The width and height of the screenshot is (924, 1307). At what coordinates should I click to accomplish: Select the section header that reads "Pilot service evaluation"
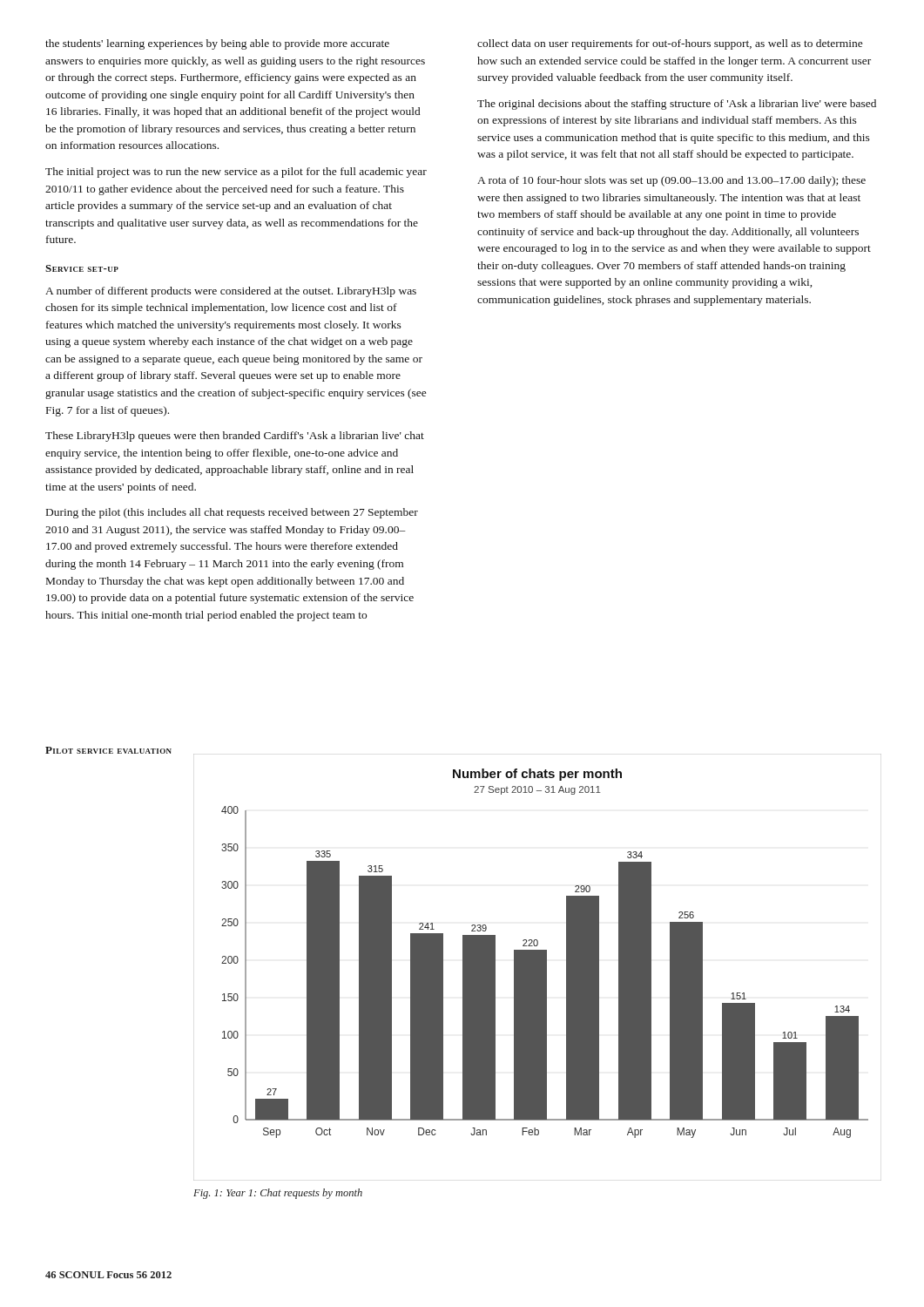pyautogui.click(x=109, y=750)
